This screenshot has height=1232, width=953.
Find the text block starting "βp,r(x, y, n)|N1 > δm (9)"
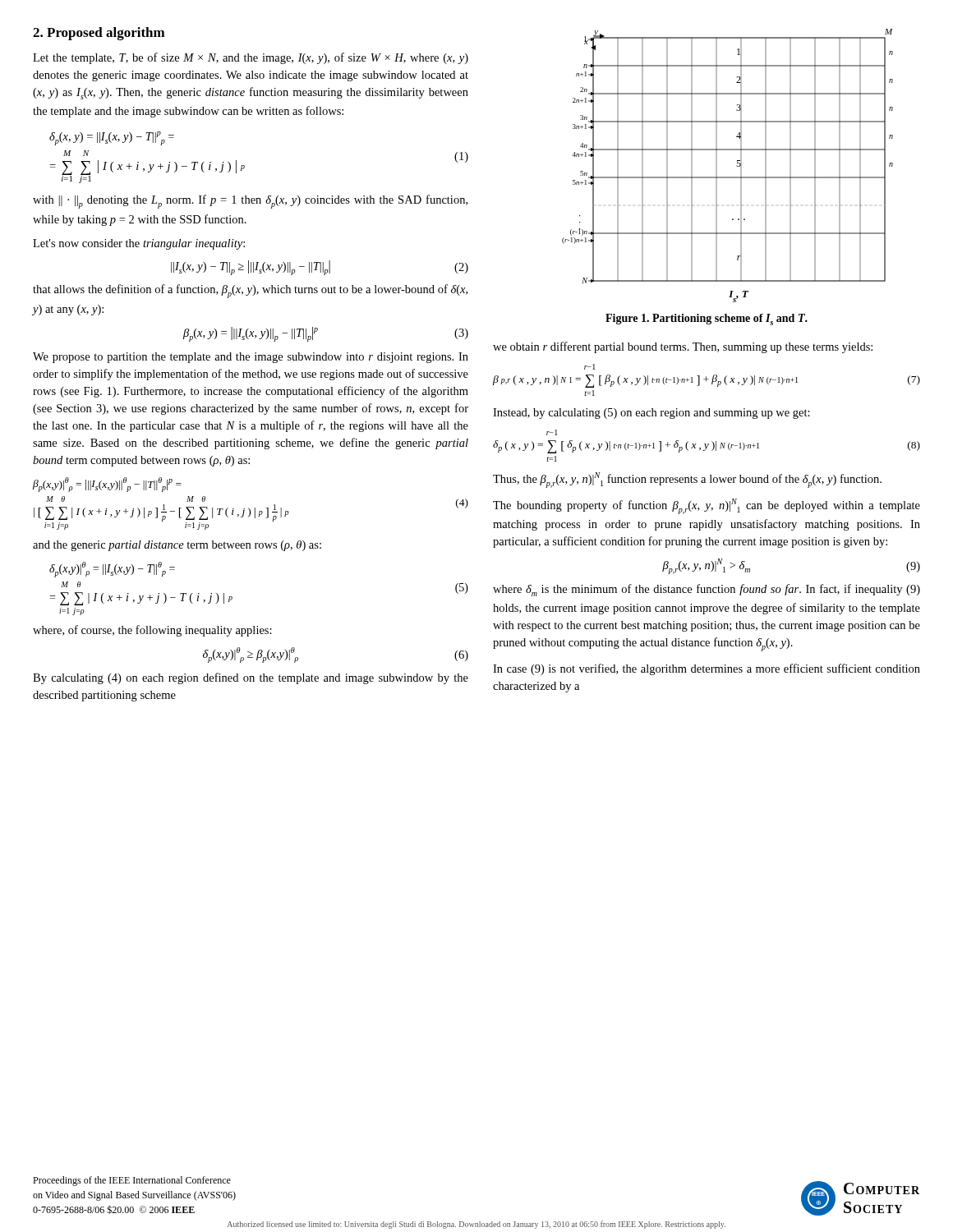713,566
